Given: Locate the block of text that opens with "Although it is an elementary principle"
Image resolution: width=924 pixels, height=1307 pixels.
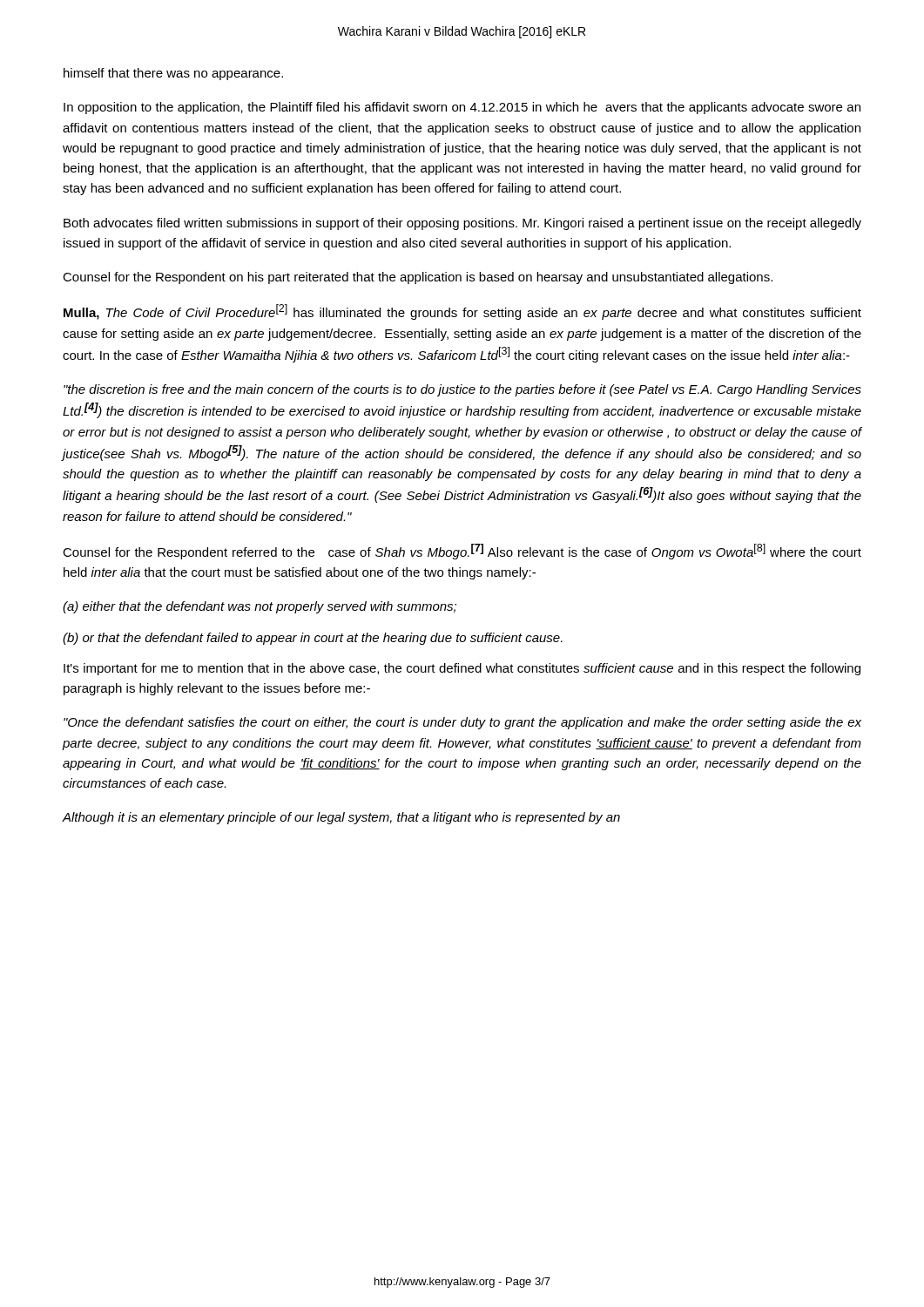Looking at the screenshot, I should click(342, 817).
